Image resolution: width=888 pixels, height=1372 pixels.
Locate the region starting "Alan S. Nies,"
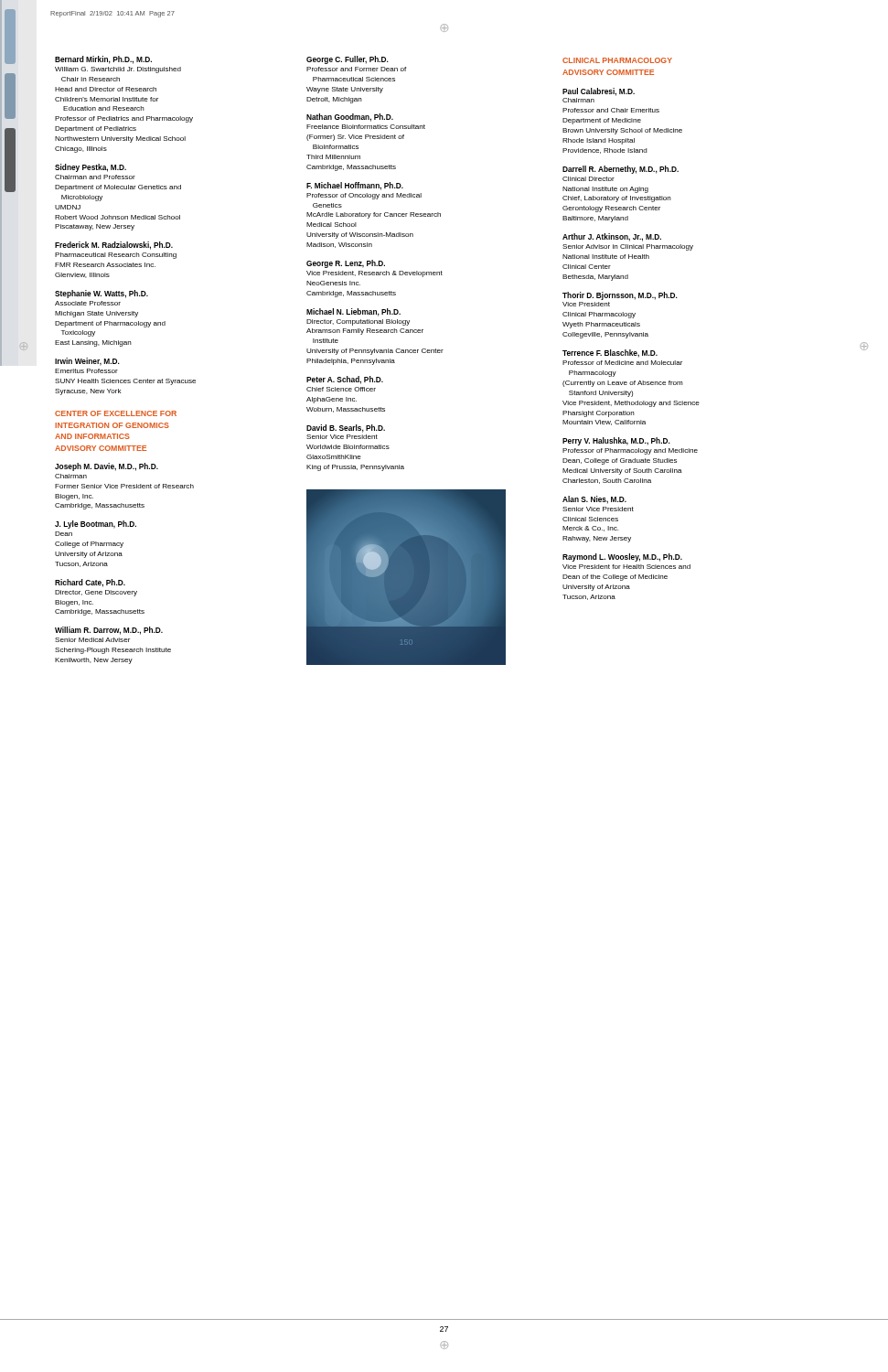tap(594, 500)
